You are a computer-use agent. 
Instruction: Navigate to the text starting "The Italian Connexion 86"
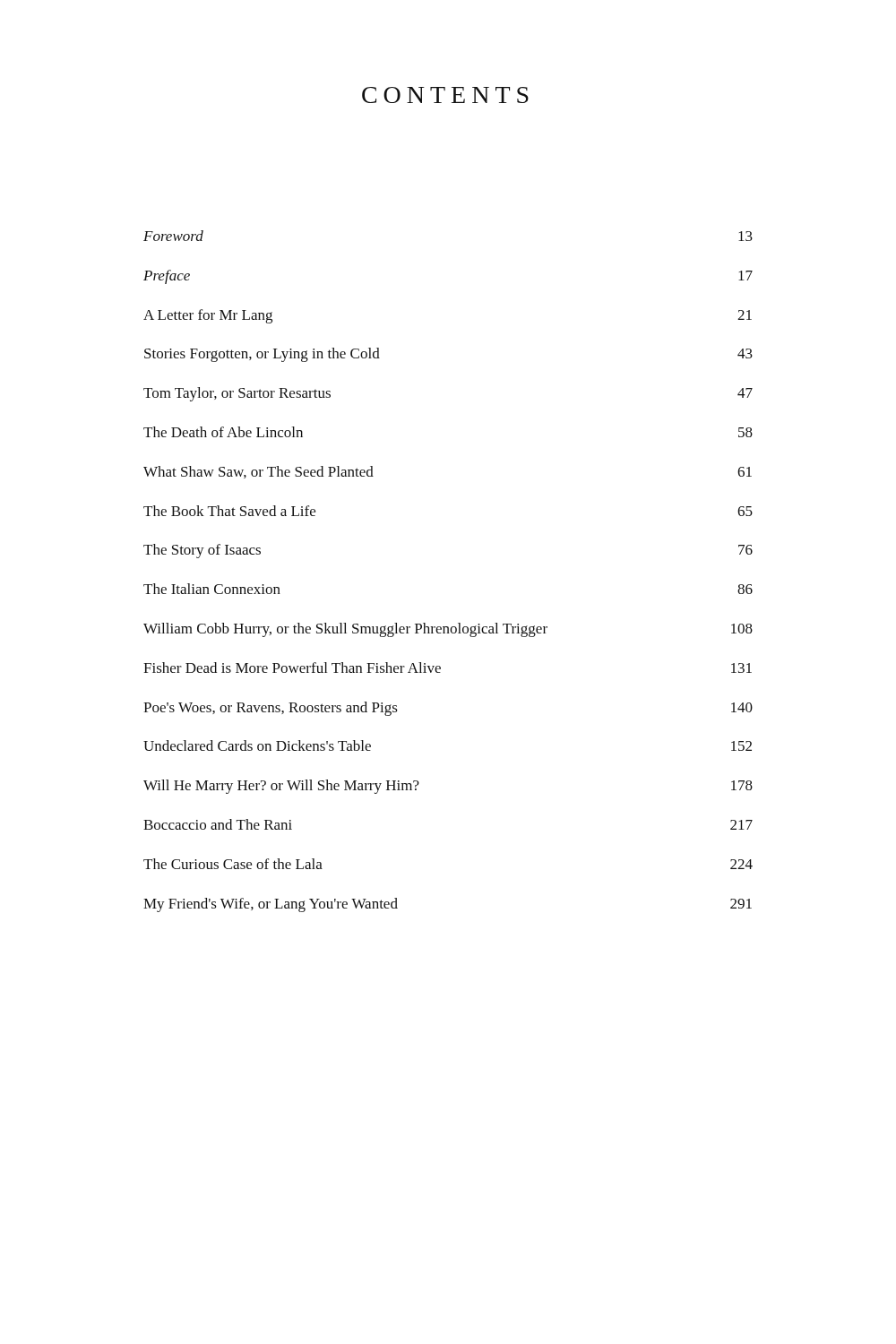[207, 588]
